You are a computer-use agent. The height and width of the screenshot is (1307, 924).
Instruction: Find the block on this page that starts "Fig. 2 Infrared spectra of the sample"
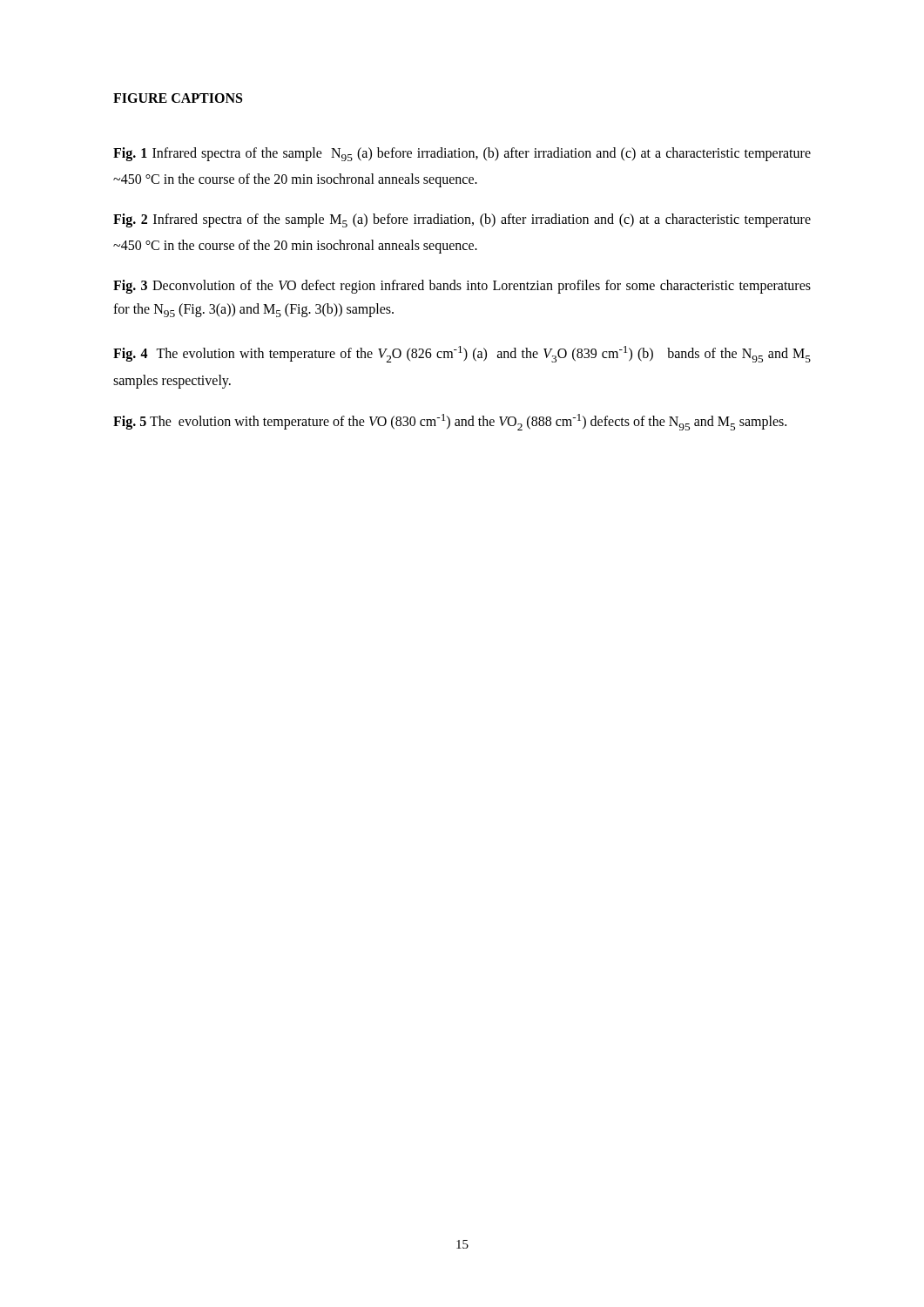(x=462, y=232)
